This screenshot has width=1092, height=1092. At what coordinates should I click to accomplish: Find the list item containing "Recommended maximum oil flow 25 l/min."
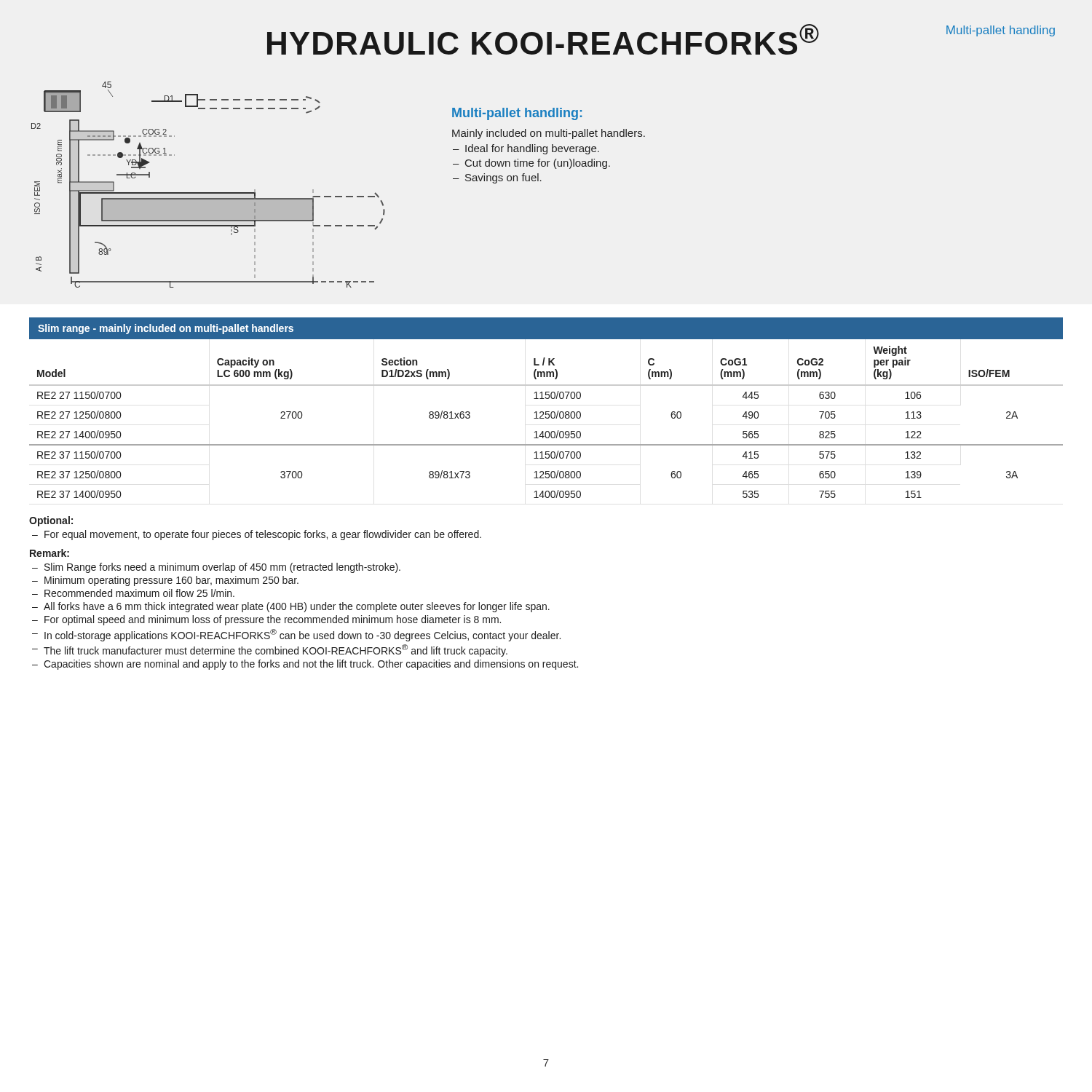point(139,593)
